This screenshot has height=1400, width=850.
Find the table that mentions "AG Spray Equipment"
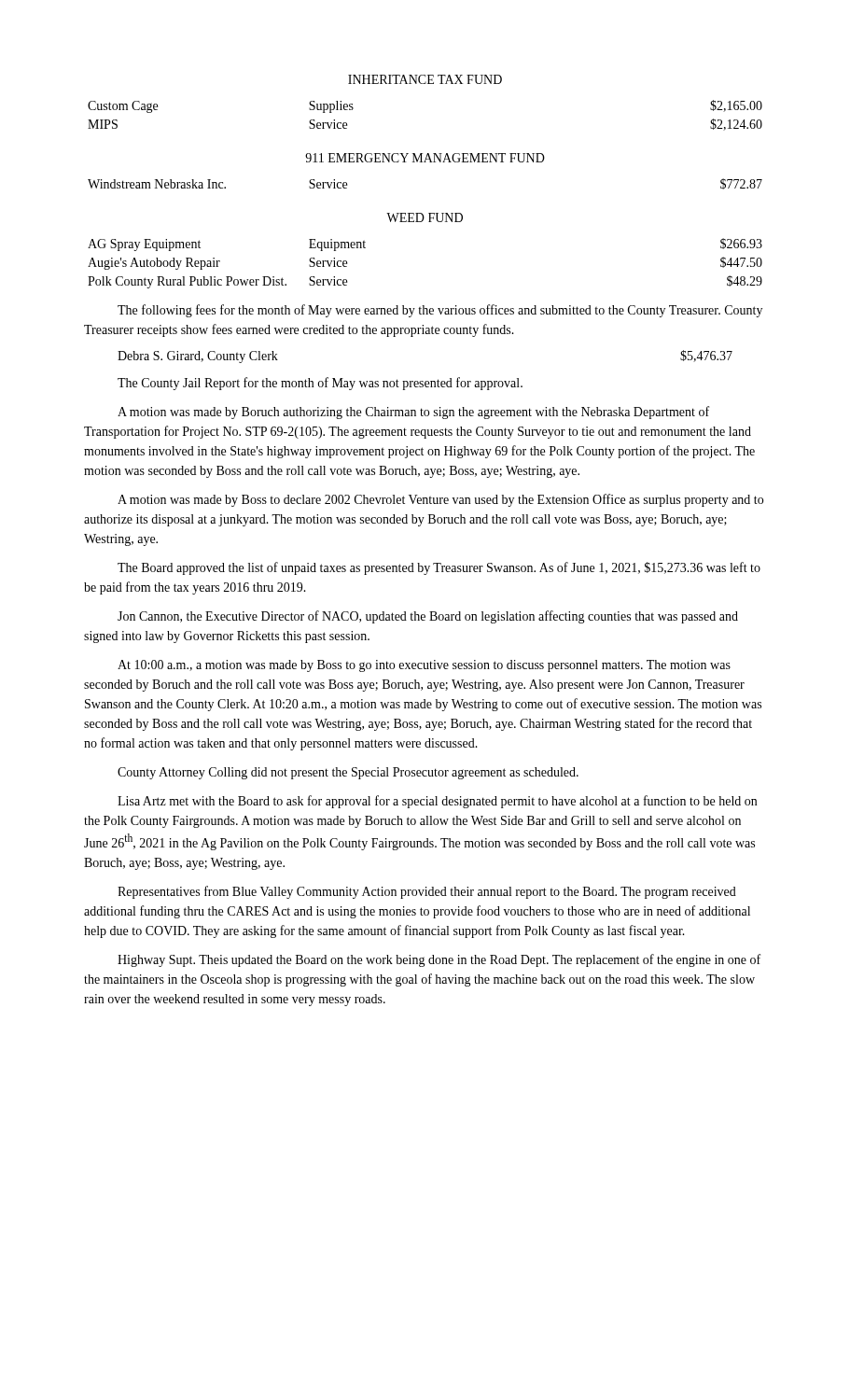pos(425,263)
